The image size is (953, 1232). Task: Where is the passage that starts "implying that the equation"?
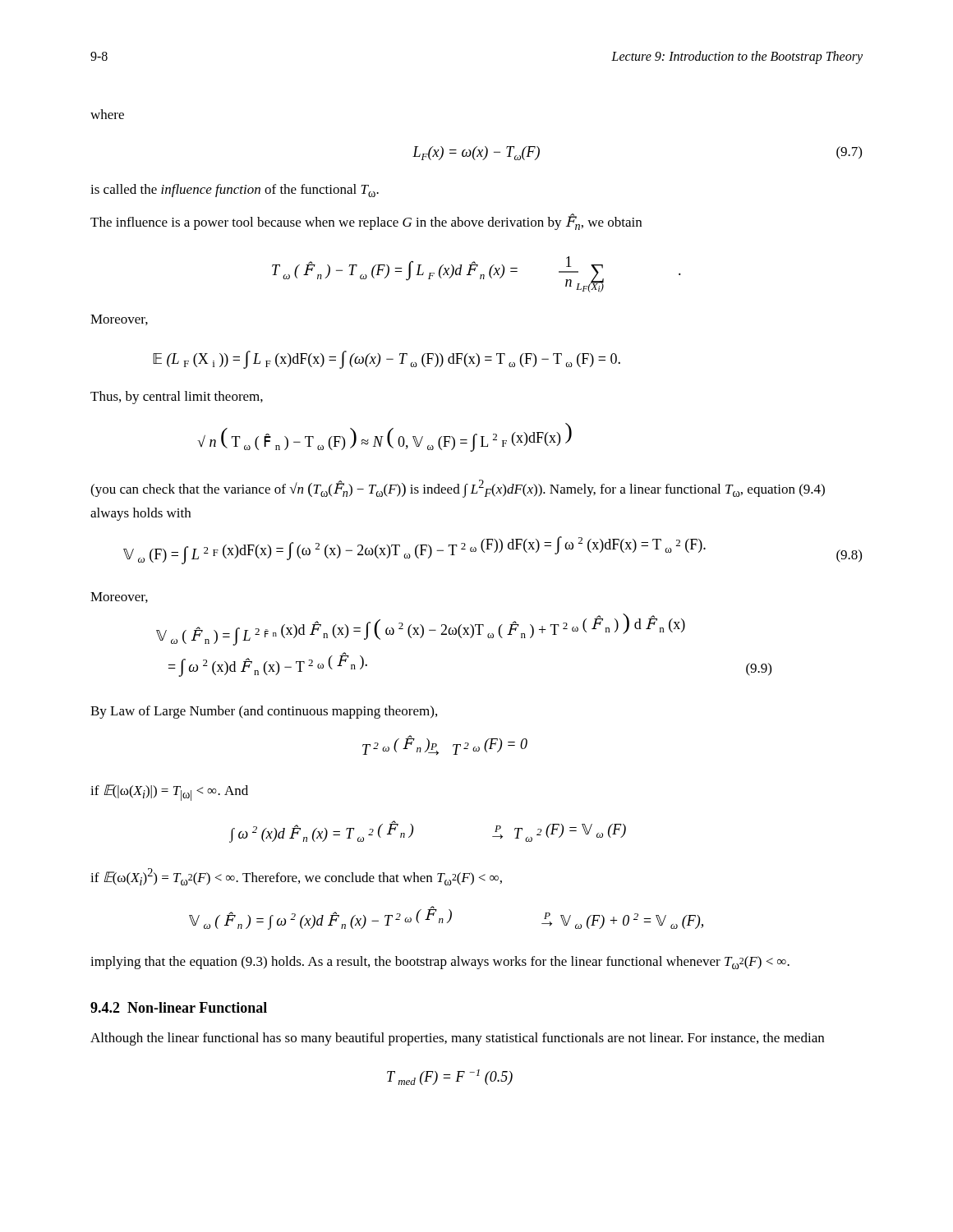440,963
